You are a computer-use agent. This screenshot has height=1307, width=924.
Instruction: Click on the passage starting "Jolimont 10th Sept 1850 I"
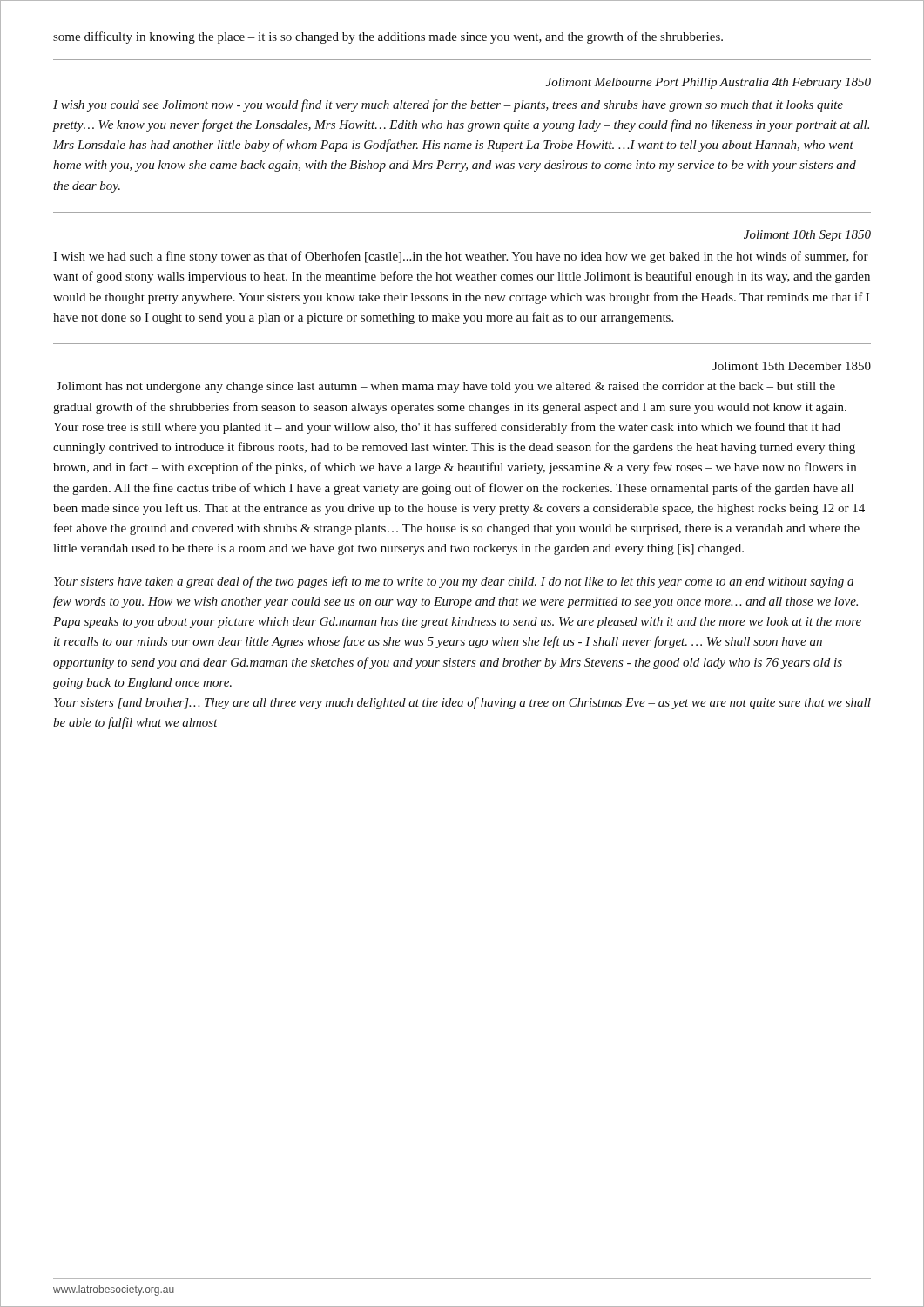(x=462, y=274)
